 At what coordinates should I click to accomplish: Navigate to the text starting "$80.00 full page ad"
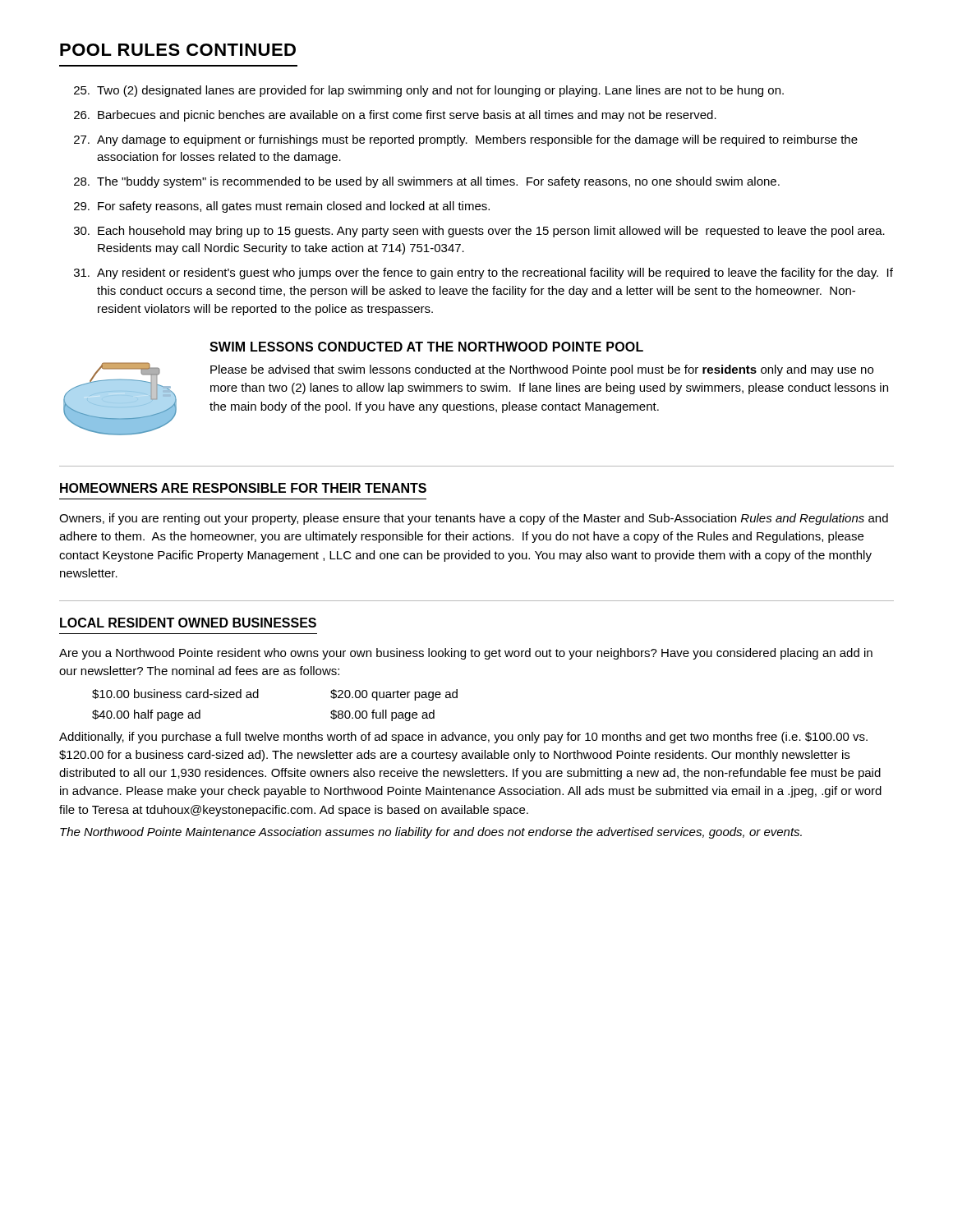click(383, 714)
